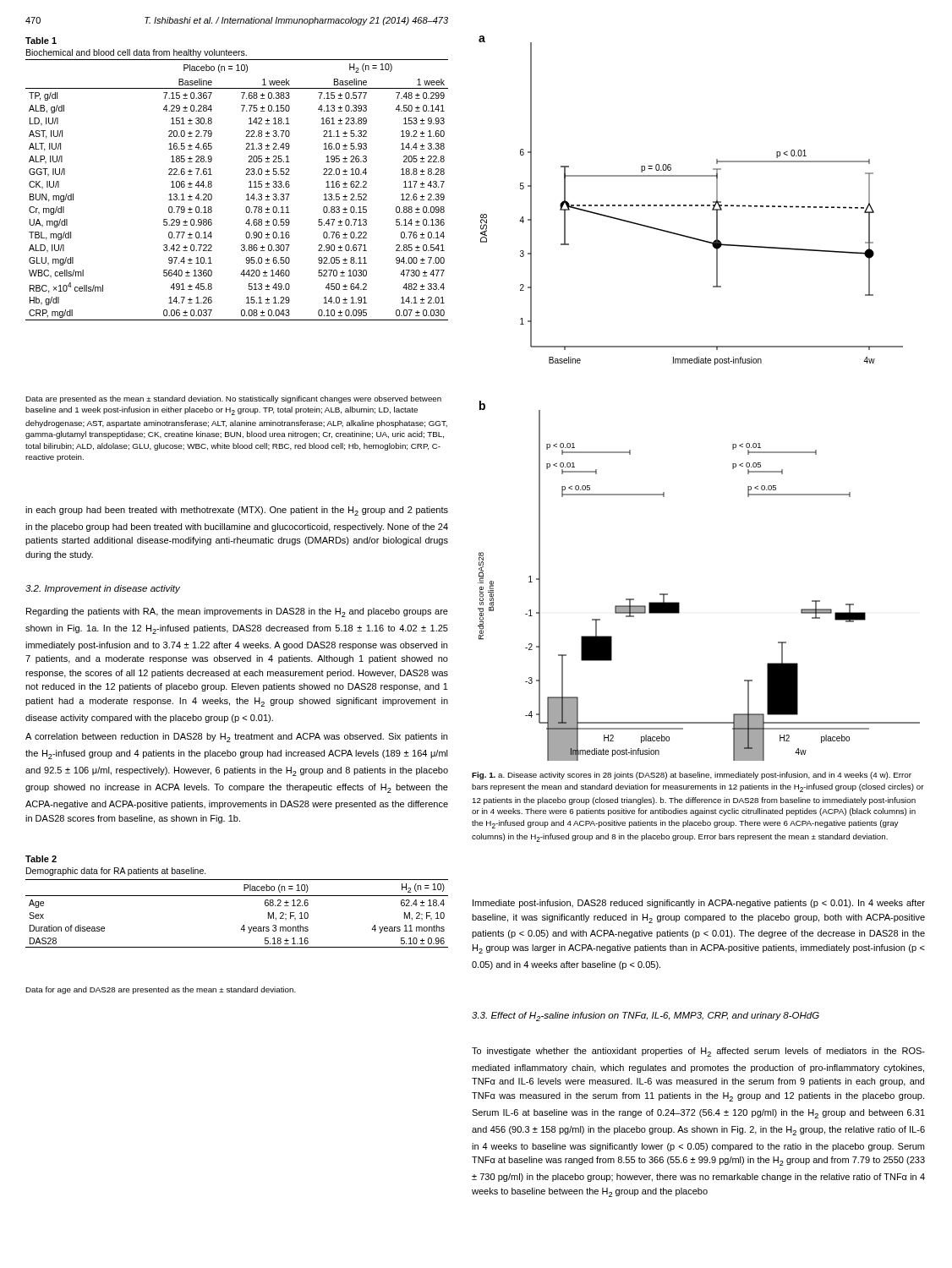Find the table that mentions "M, 2; F, 10"
Screen dimensions: 1268x952
(237, 913)
